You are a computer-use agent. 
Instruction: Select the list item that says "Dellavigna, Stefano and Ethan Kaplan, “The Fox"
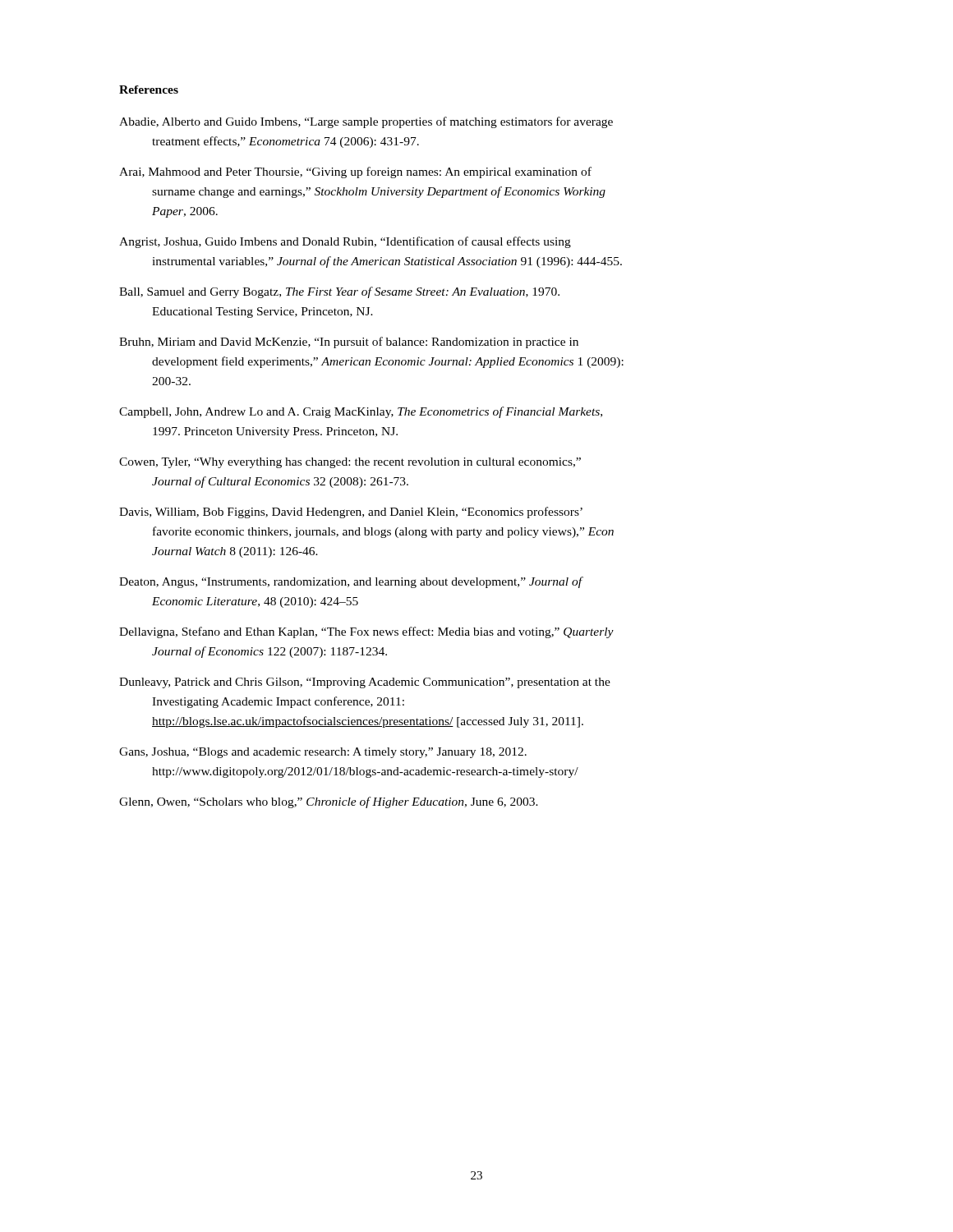click(x=476, y=642)
